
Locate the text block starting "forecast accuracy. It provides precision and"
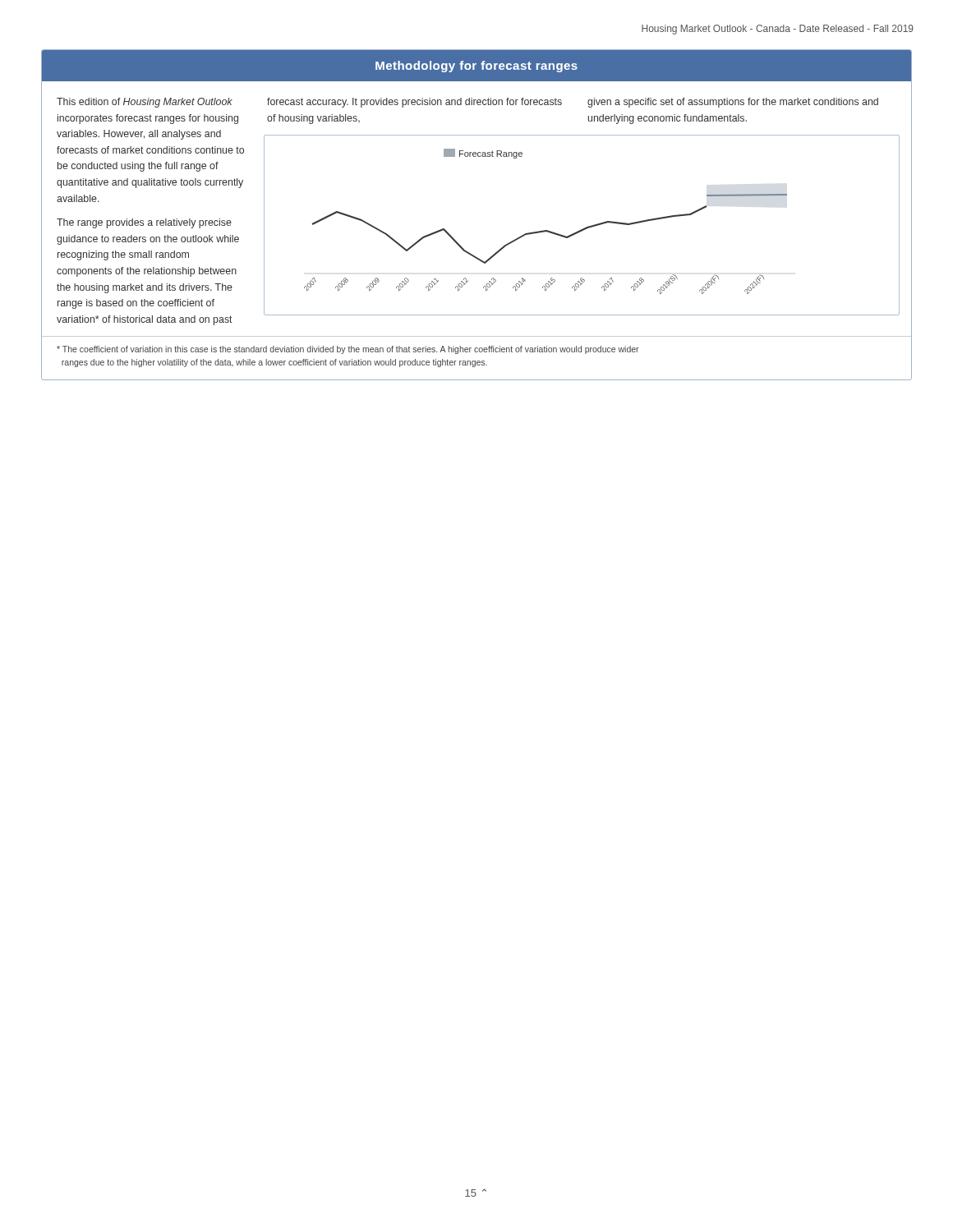click(x=415, y=110)
